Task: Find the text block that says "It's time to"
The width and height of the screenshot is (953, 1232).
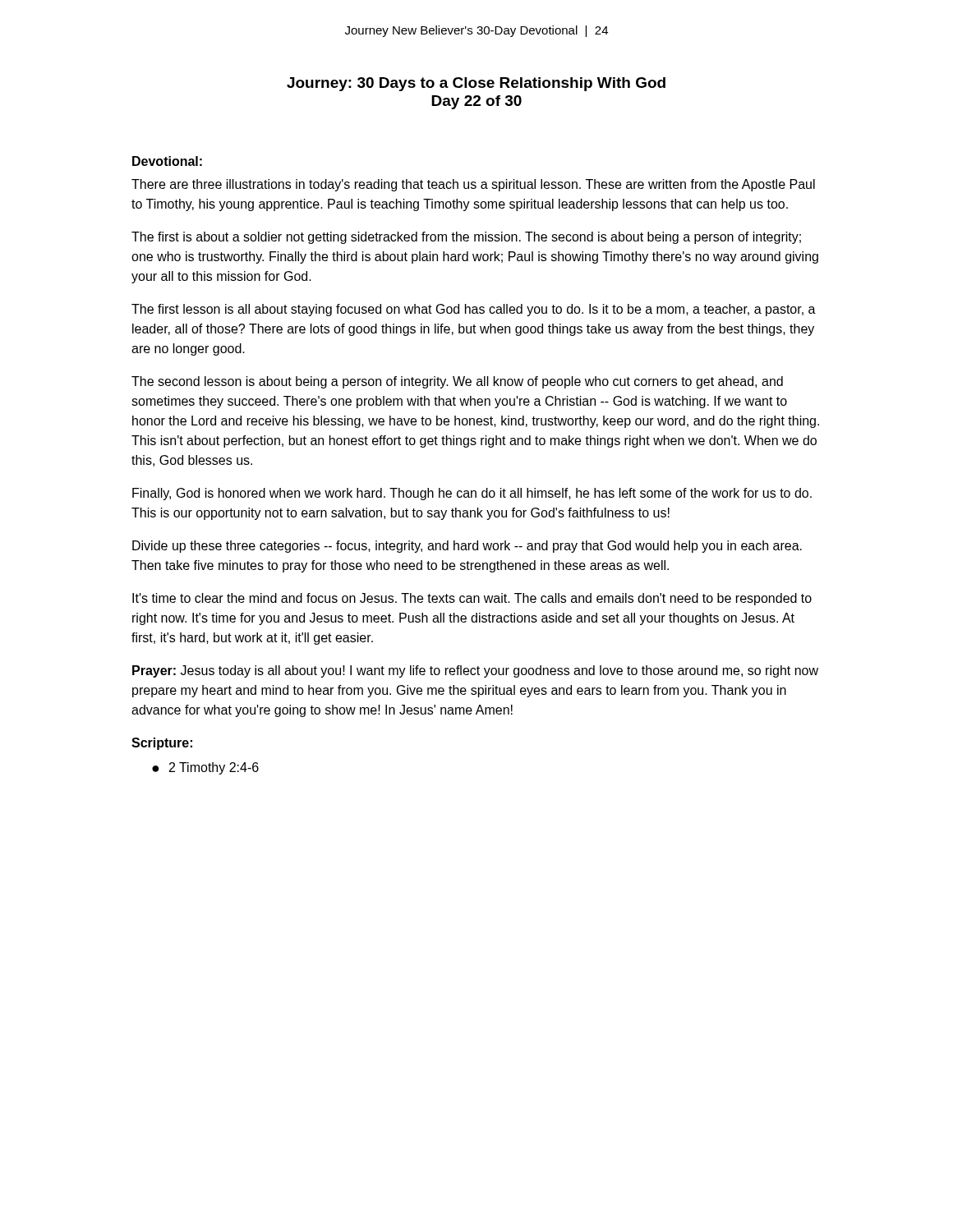Action: (472, 618)
